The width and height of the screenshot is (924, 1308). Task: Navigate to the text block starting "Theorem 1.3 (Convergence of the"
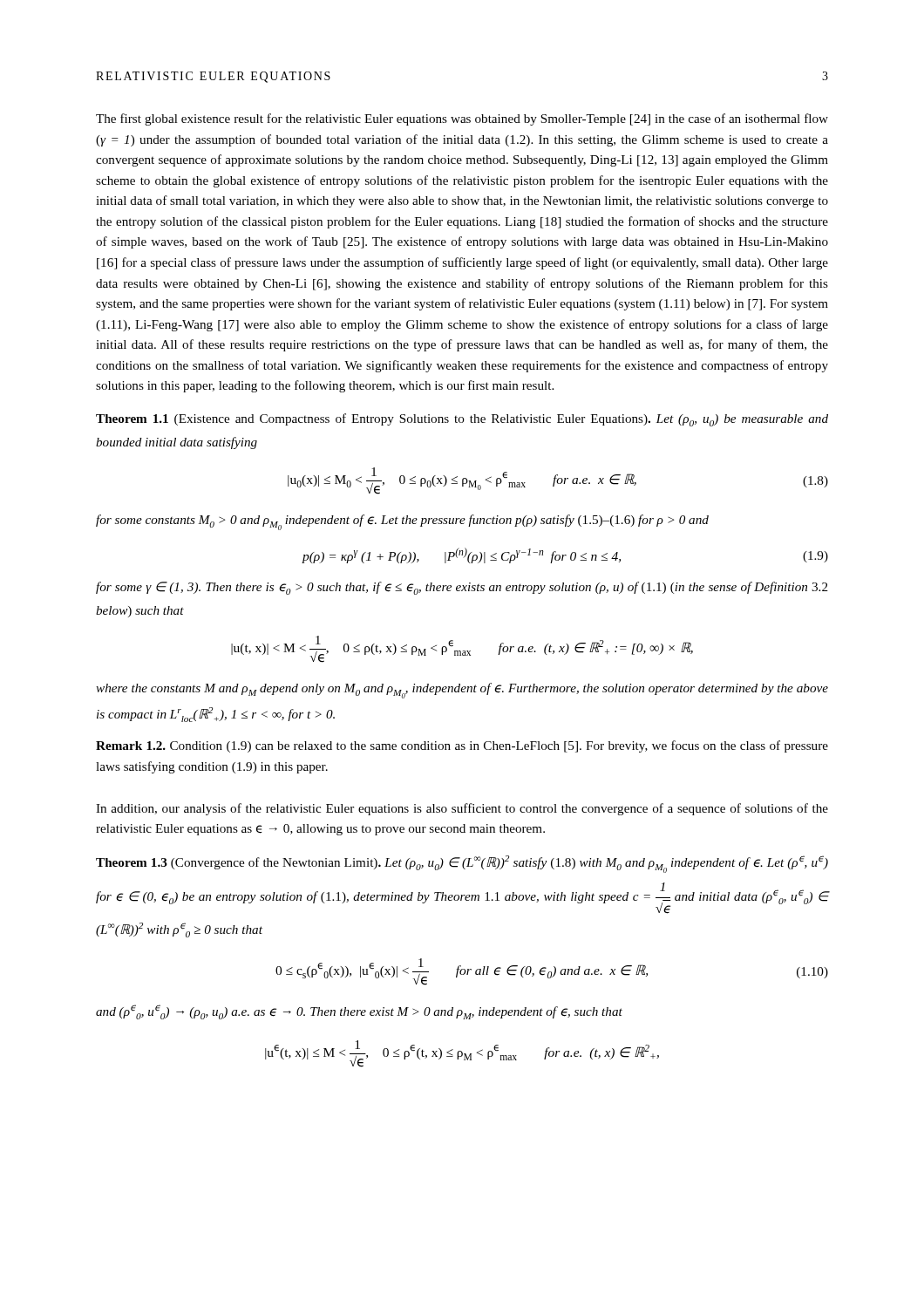point(462,897)
